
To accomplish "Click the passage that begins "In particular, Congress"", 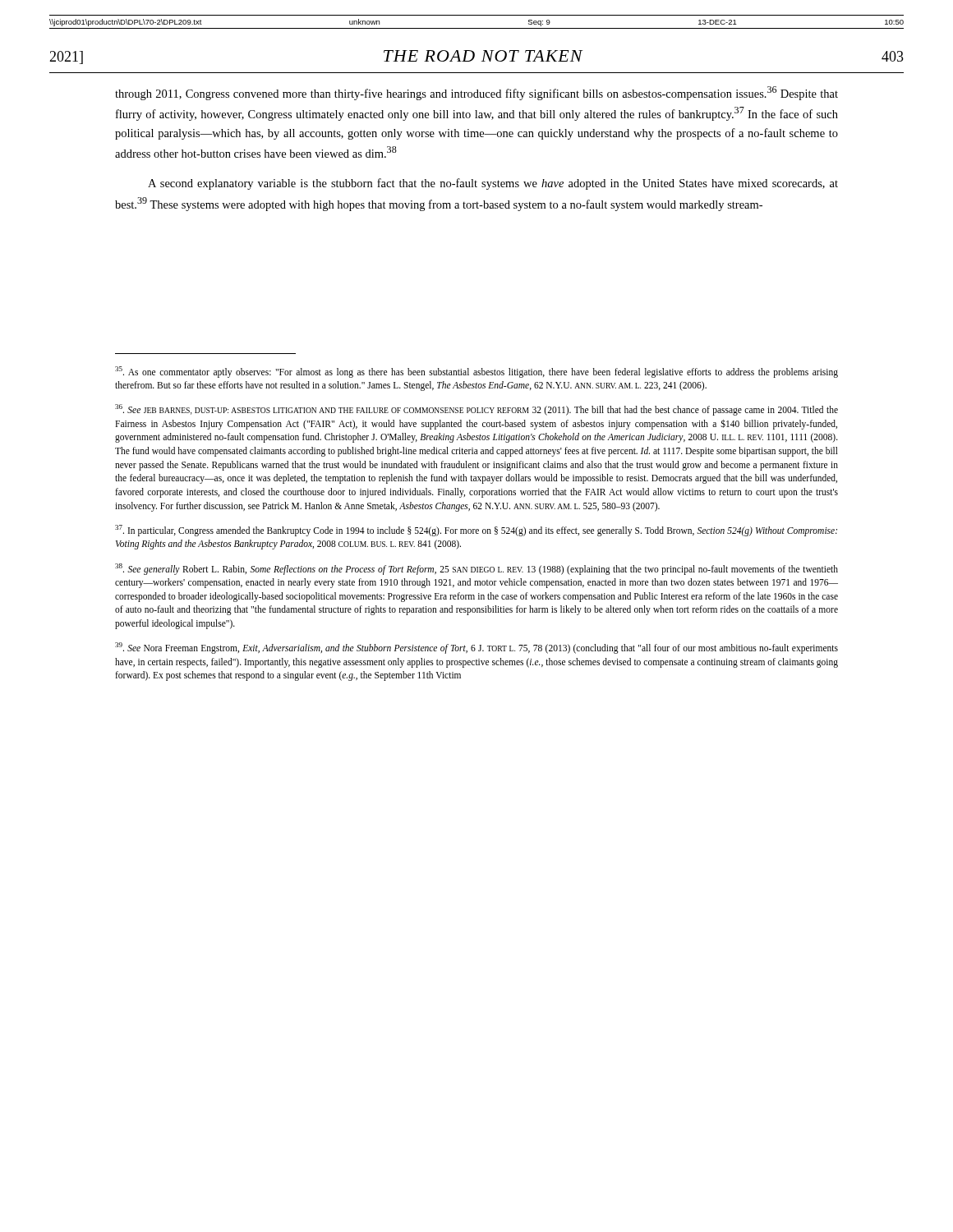I will [x=476, y=536].
